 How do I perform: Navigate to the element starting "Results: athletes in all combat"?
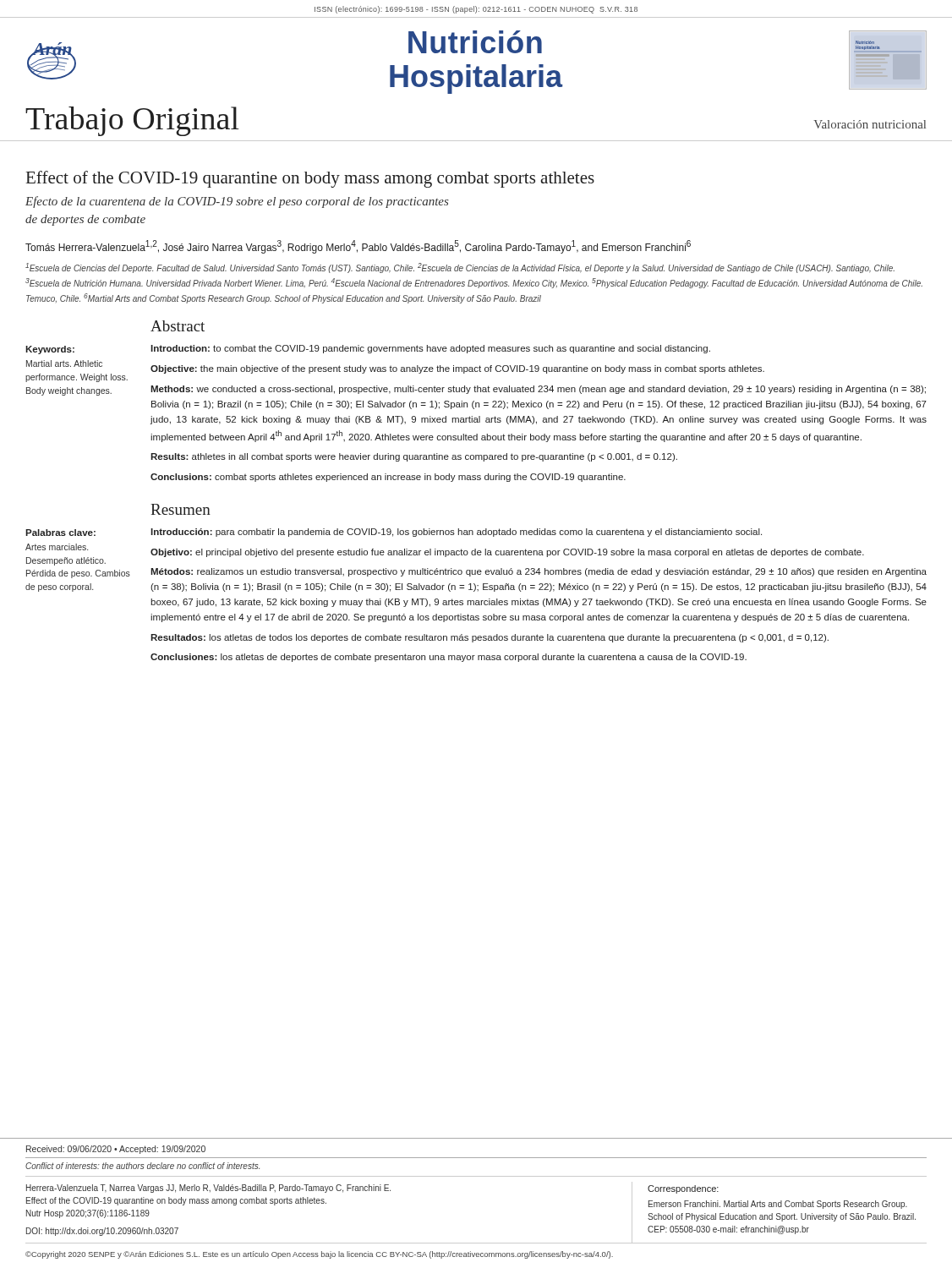pos(414,457)
